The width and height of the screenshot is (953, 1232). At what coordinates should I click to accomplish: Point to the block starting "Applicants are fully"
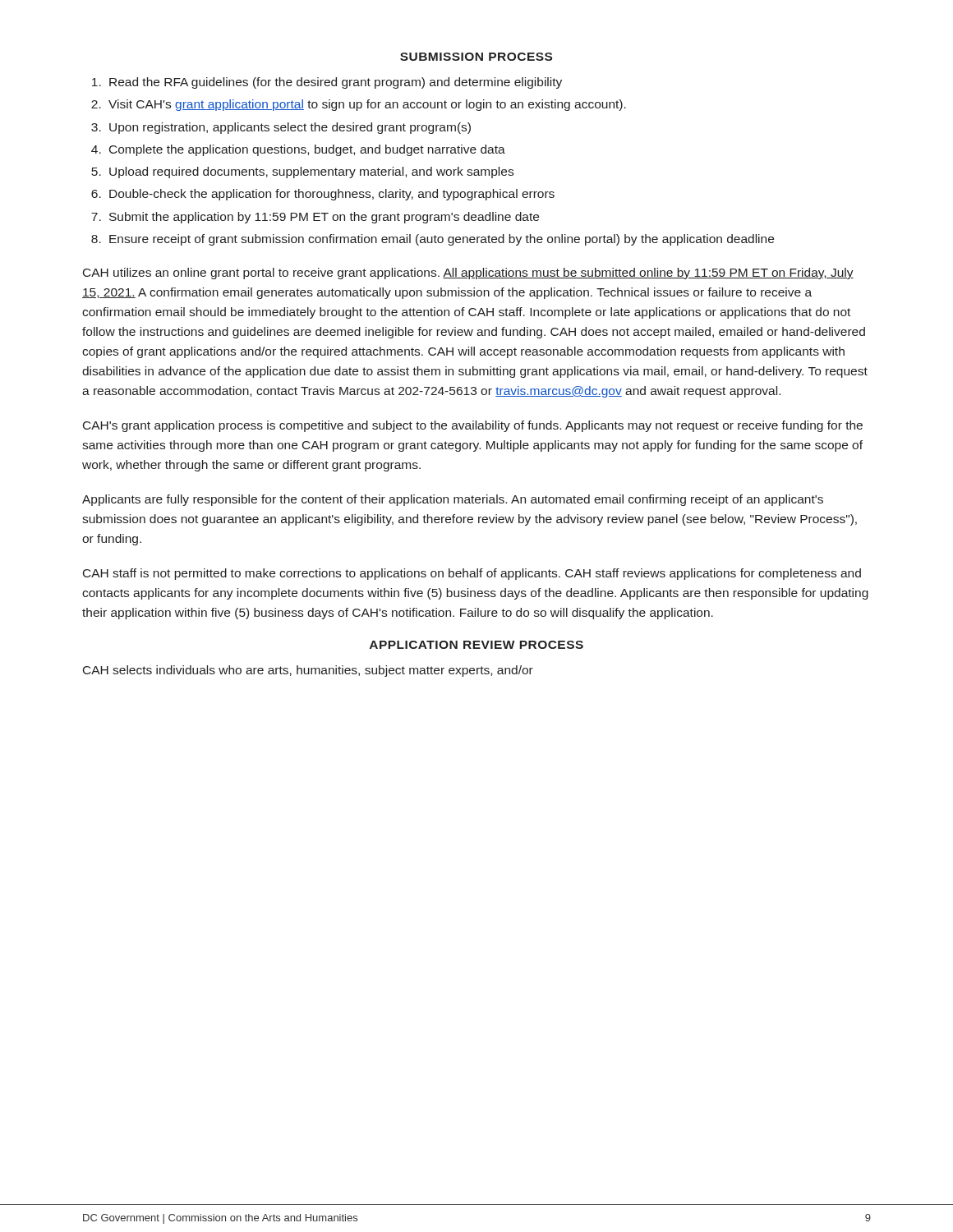[470, 519]
